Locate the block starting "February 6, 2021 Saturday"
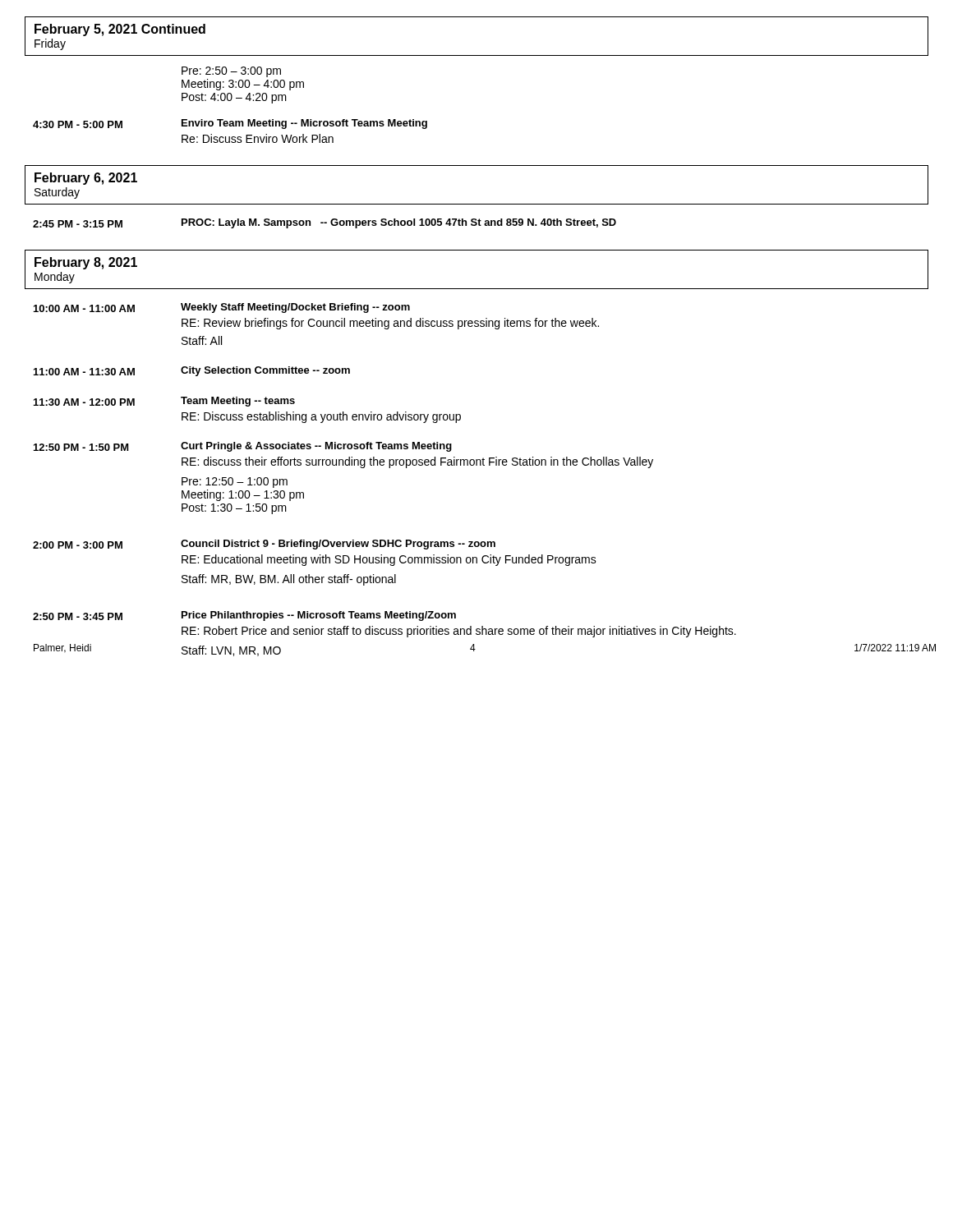Screen dimensions: 1232x953 pos(86,179)
